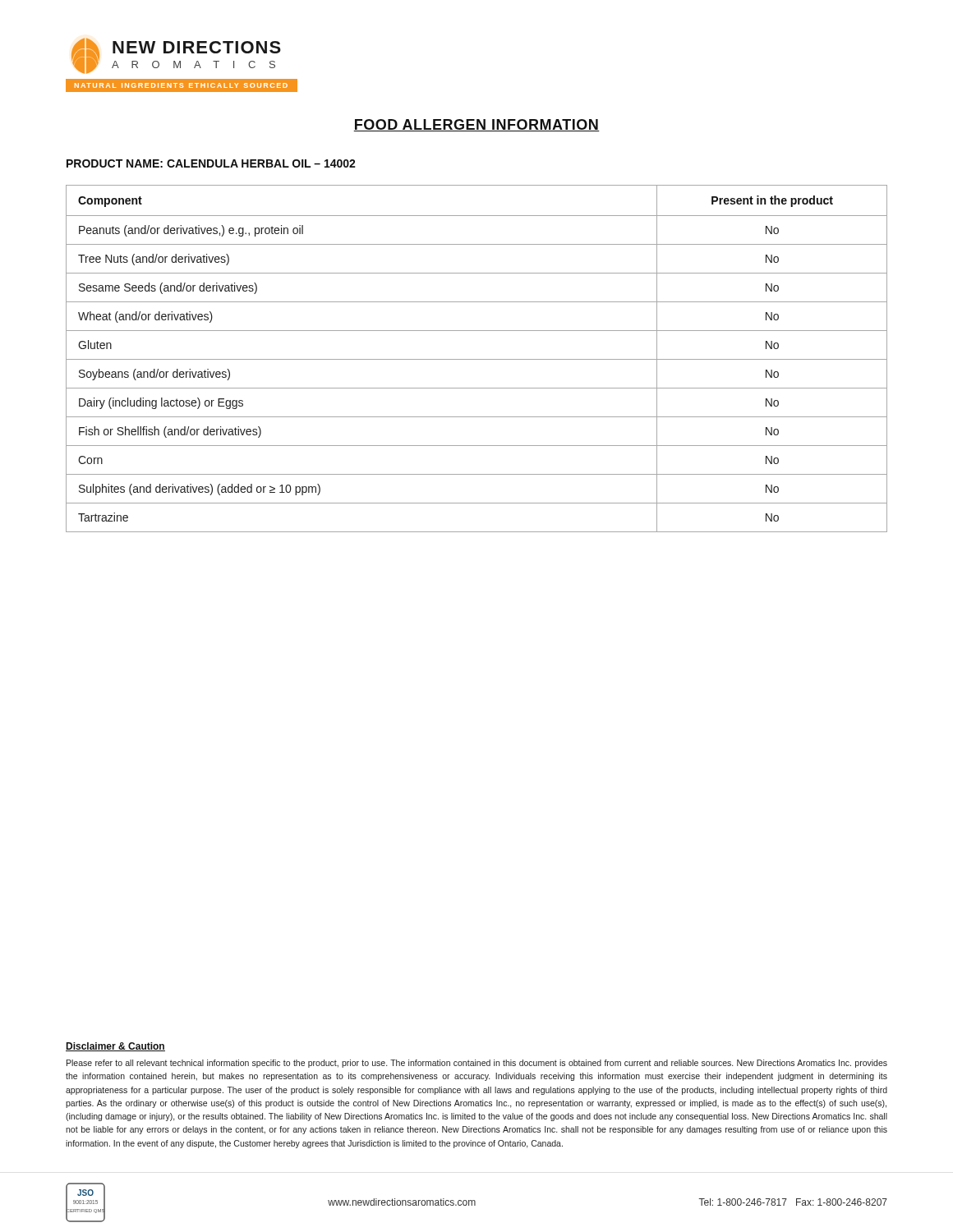The width and height of the screenshot is (953, 1232).
Task: Click on the region starting "PRODUCT NAME: CALENDULA"
Action: [211, 163]
